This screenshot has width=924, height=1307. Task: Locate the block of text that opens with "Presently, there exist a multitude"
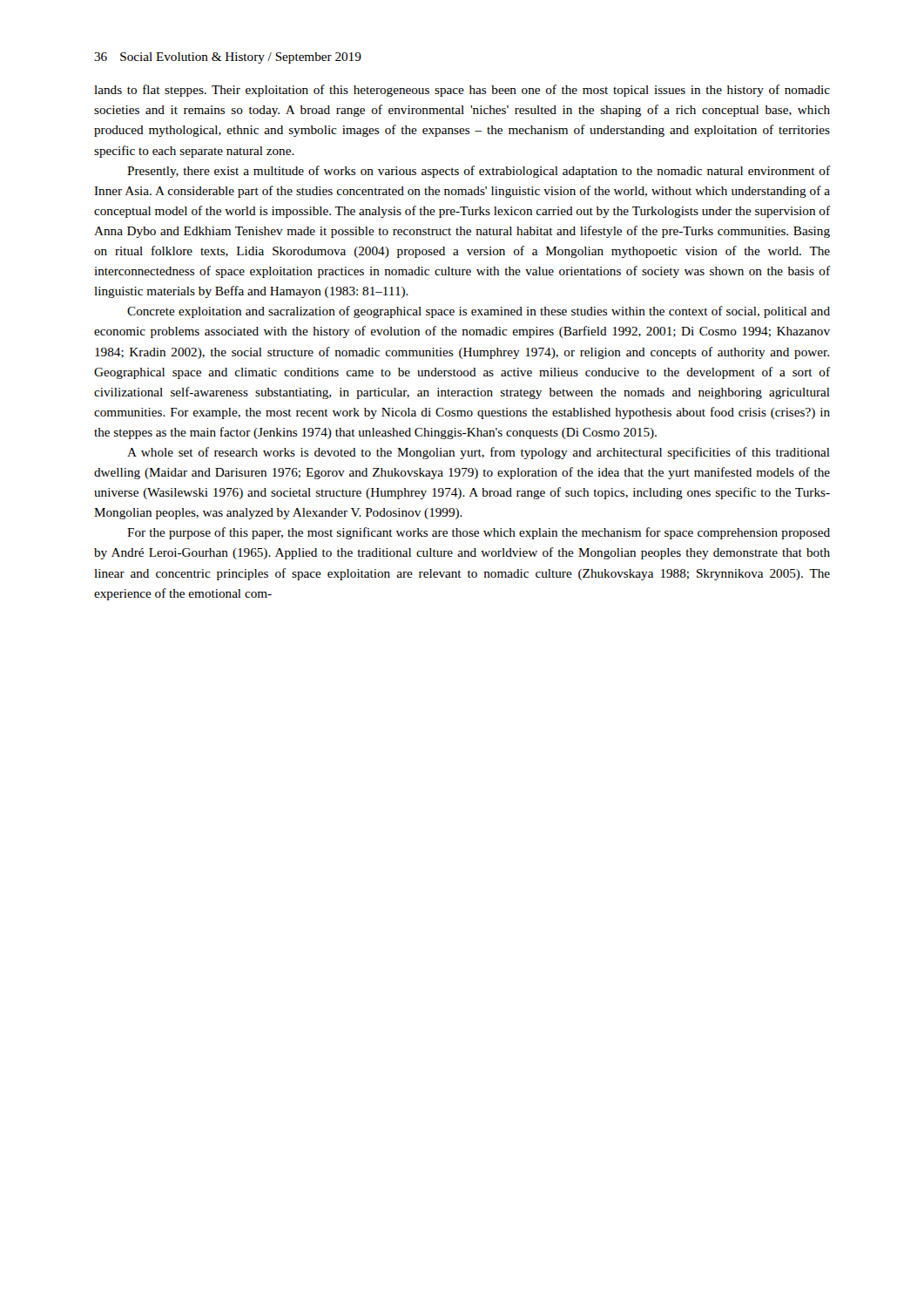pos(462,230)
